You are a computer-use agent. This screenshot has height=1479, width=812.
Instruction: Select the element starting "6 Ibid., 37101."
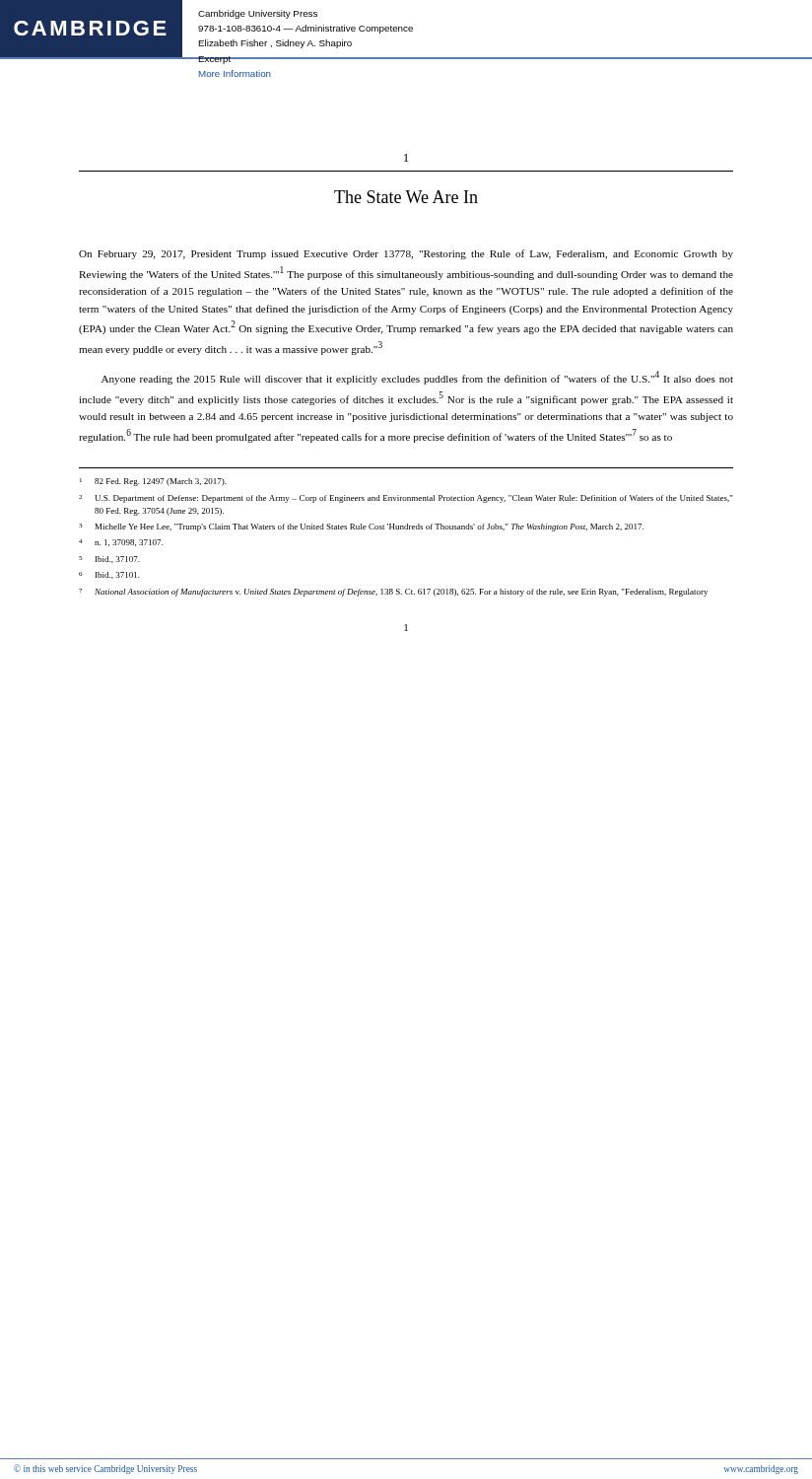pyautogui.click(x=109, y=576)
